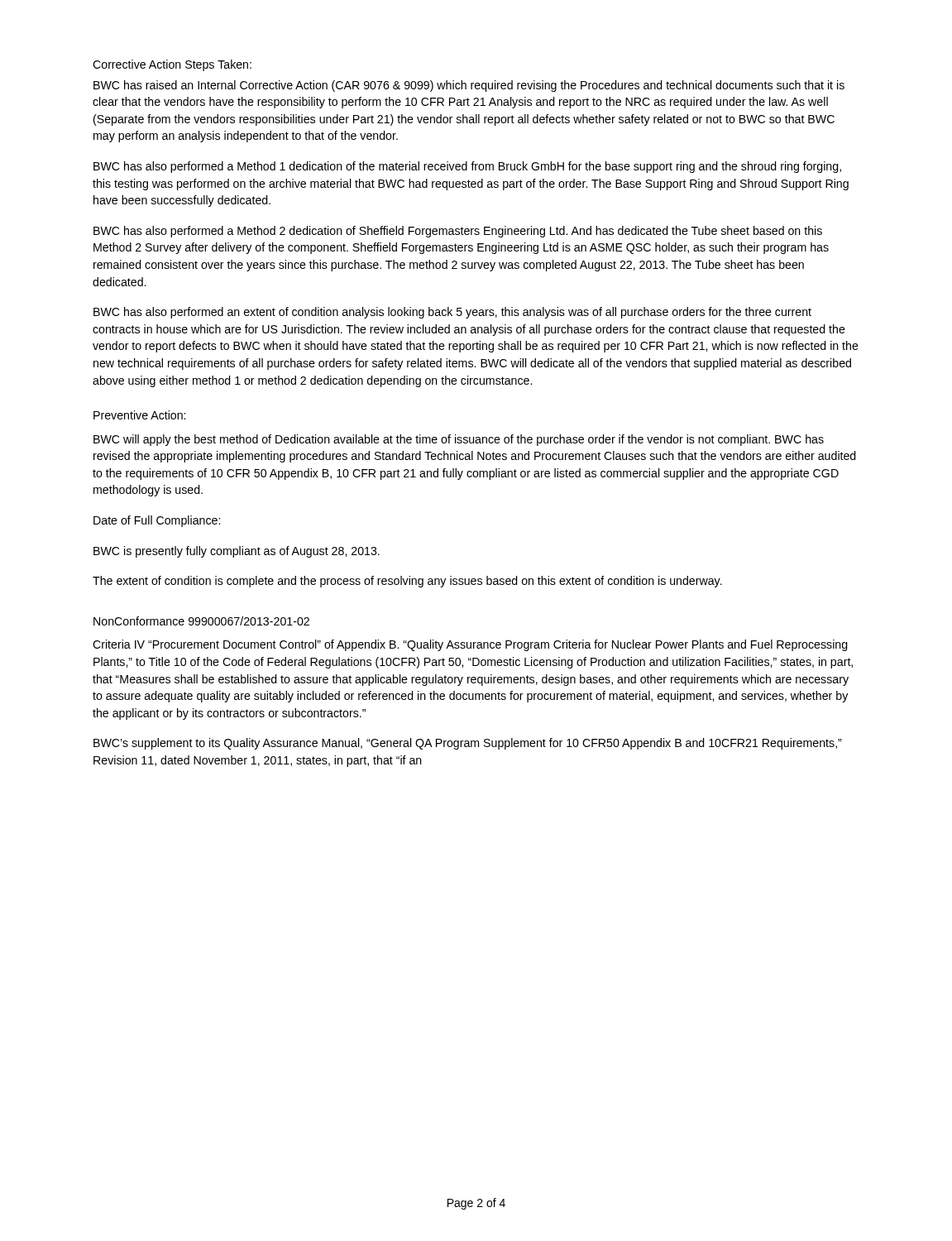The width and height of the screenshot is (952, 1241).
Task: Point to the block starting "BWC has raised"
Action: point(469,110)
